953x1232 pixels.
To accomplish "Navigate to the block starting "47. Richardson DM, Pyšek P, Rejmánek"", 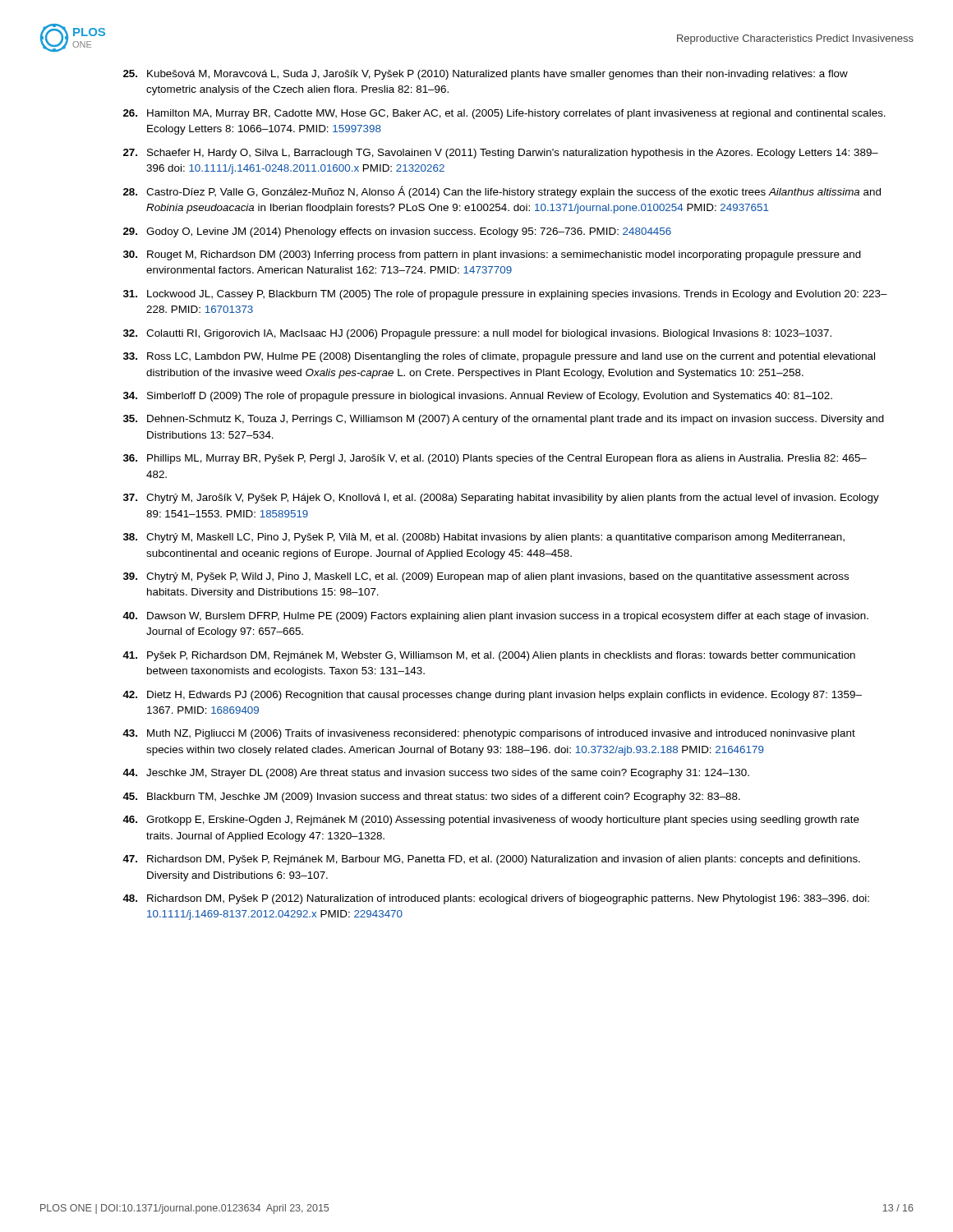I will [497, 867].
